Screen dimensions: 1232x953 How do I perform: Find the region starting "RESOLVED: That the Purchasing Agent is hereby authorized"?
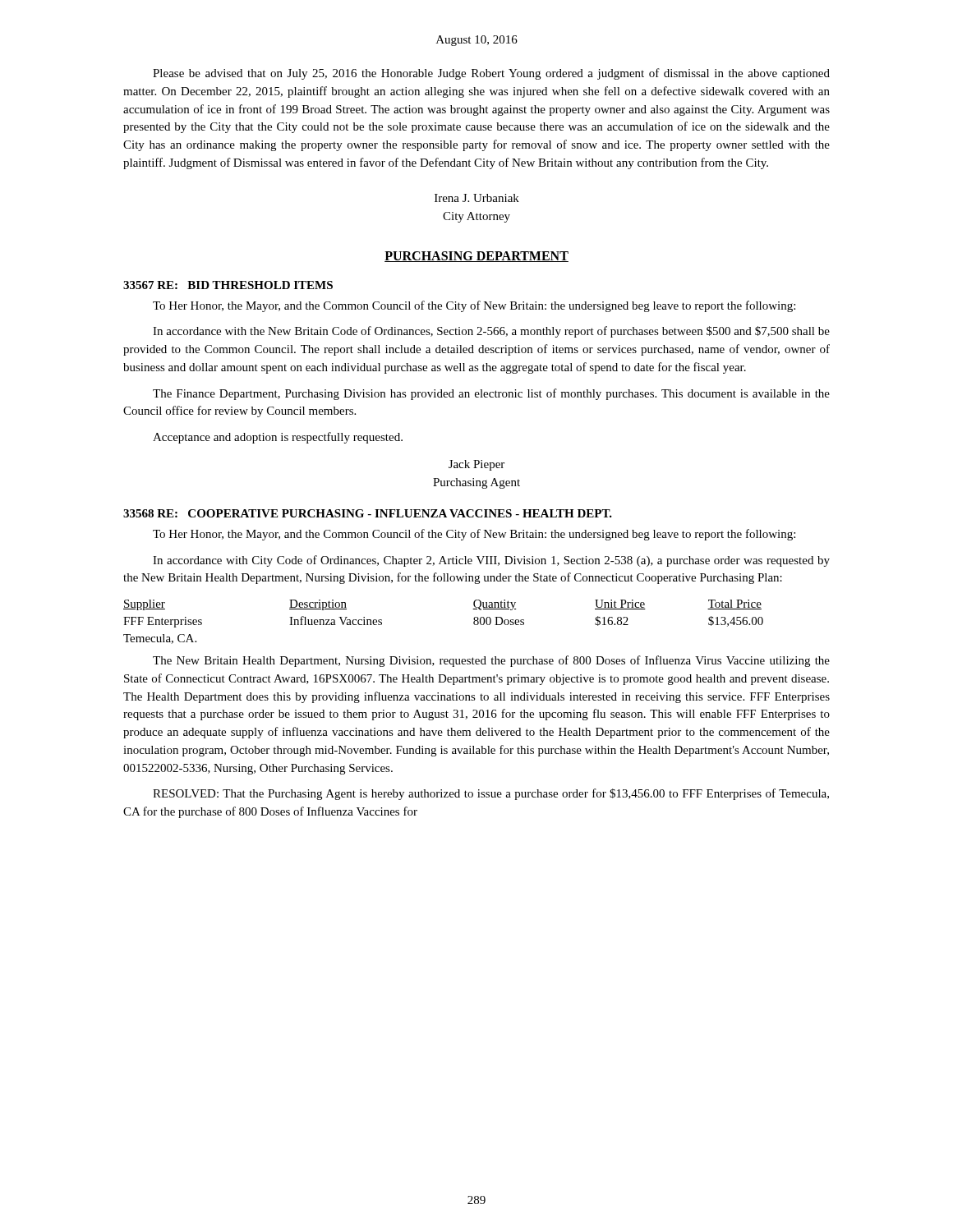click(476, 803)
